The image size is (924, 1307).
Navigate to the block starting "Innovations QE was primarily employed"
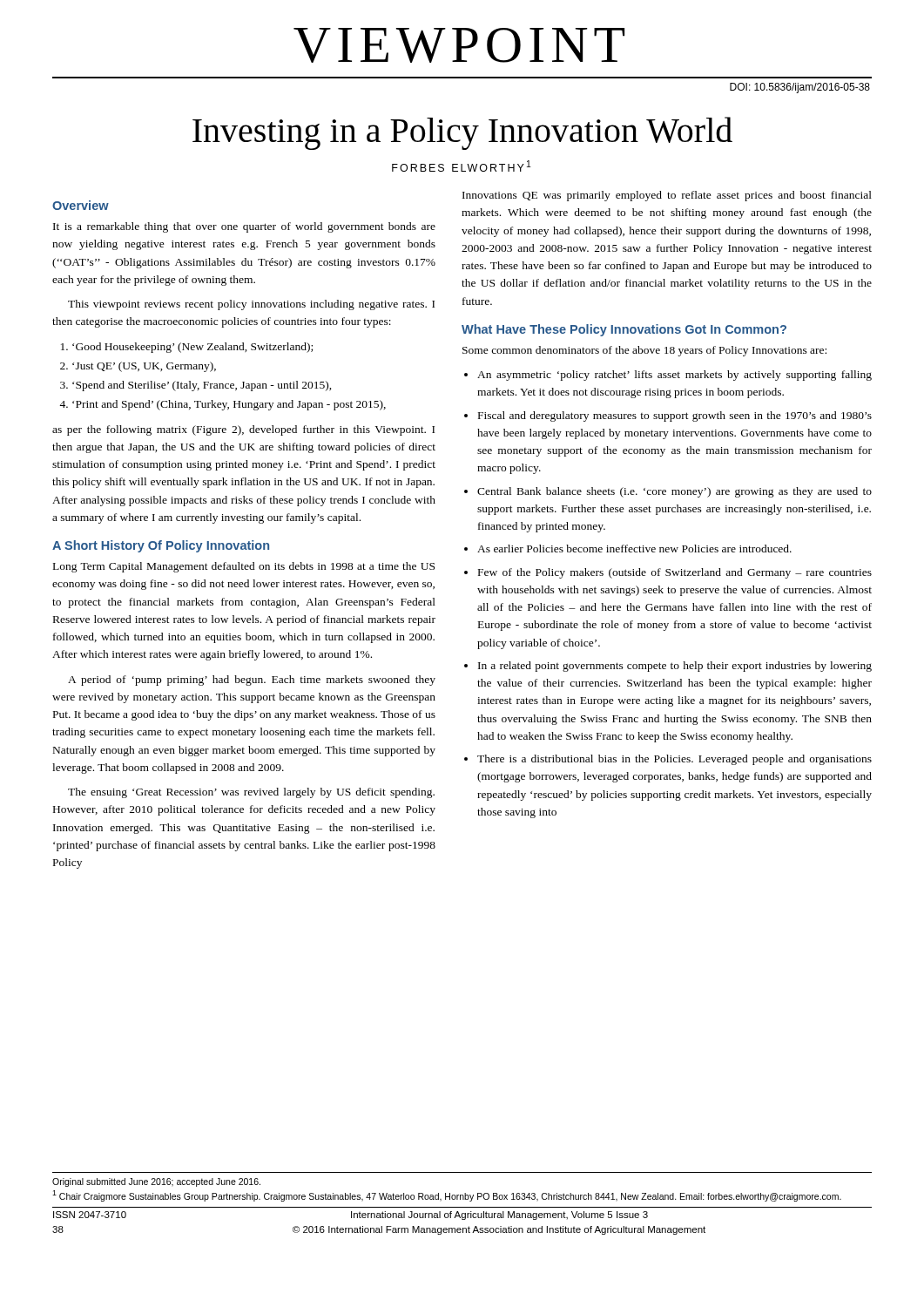(667, 248)
